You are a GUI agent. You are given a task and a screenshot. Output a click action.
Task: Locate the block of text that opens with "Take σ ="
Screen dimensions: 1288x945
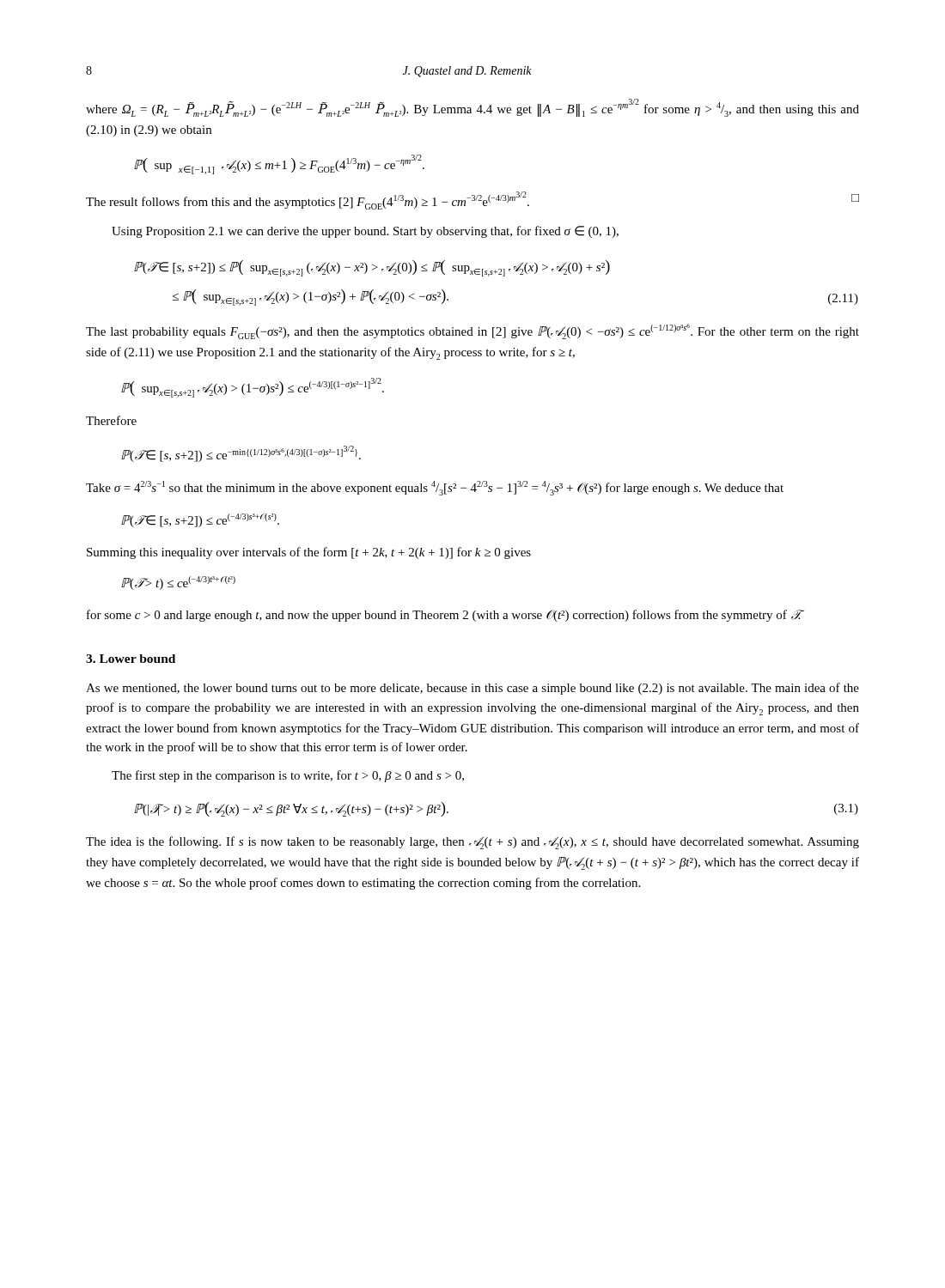click(435, 488)
